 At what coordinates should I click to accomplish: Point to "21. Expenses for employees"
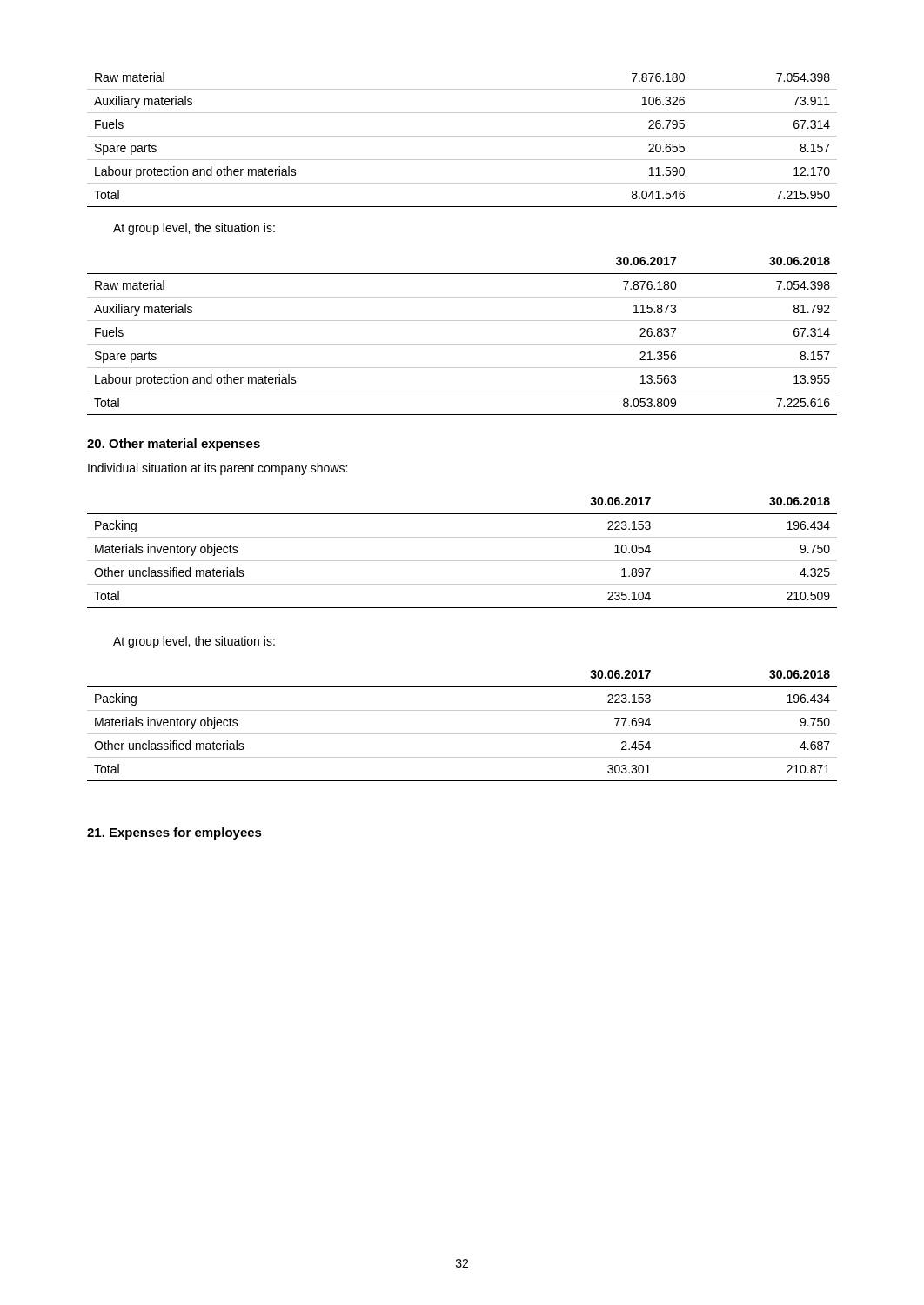(174, 832)
